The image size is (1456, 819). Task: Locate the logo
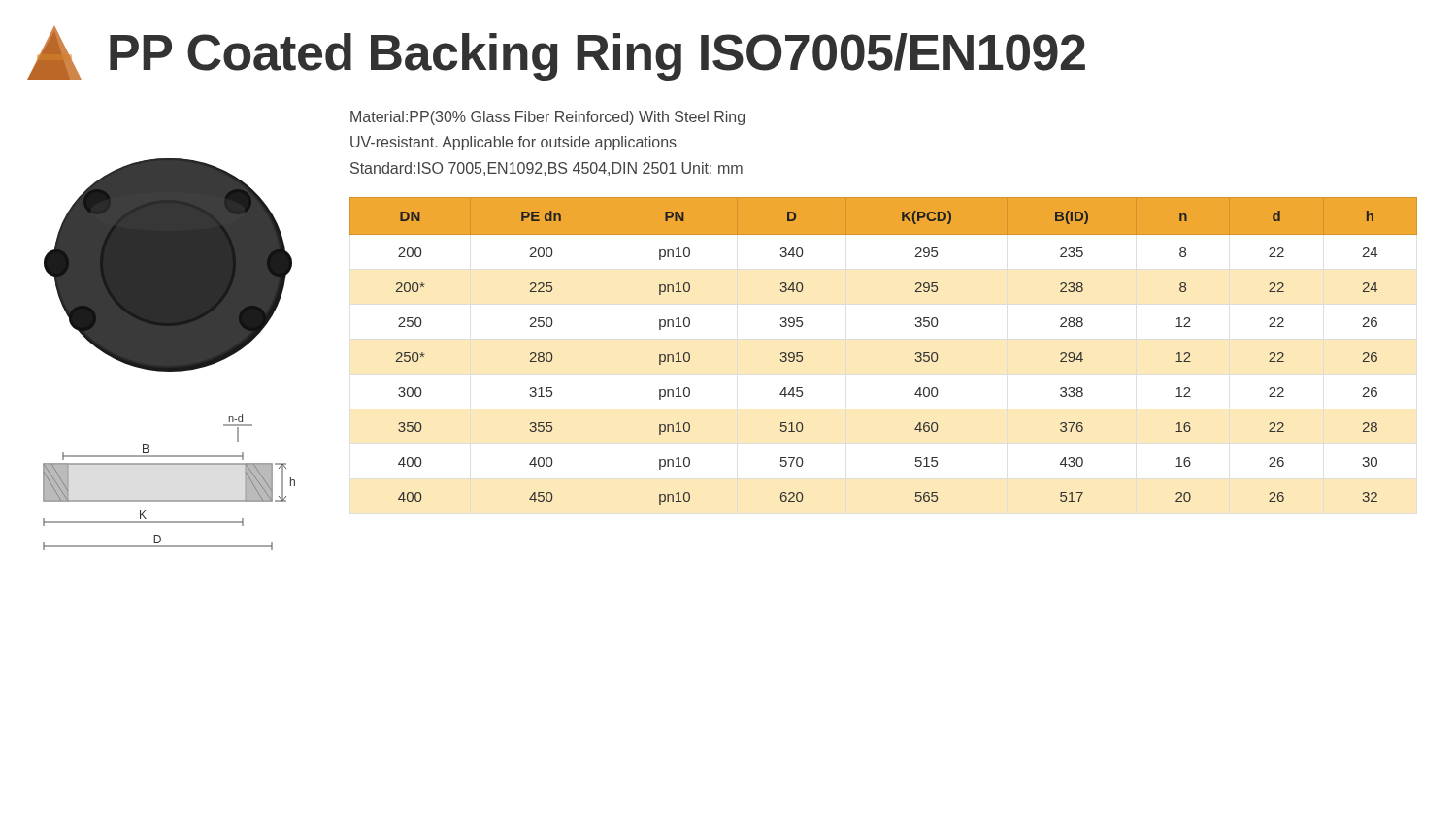(54, 52)
